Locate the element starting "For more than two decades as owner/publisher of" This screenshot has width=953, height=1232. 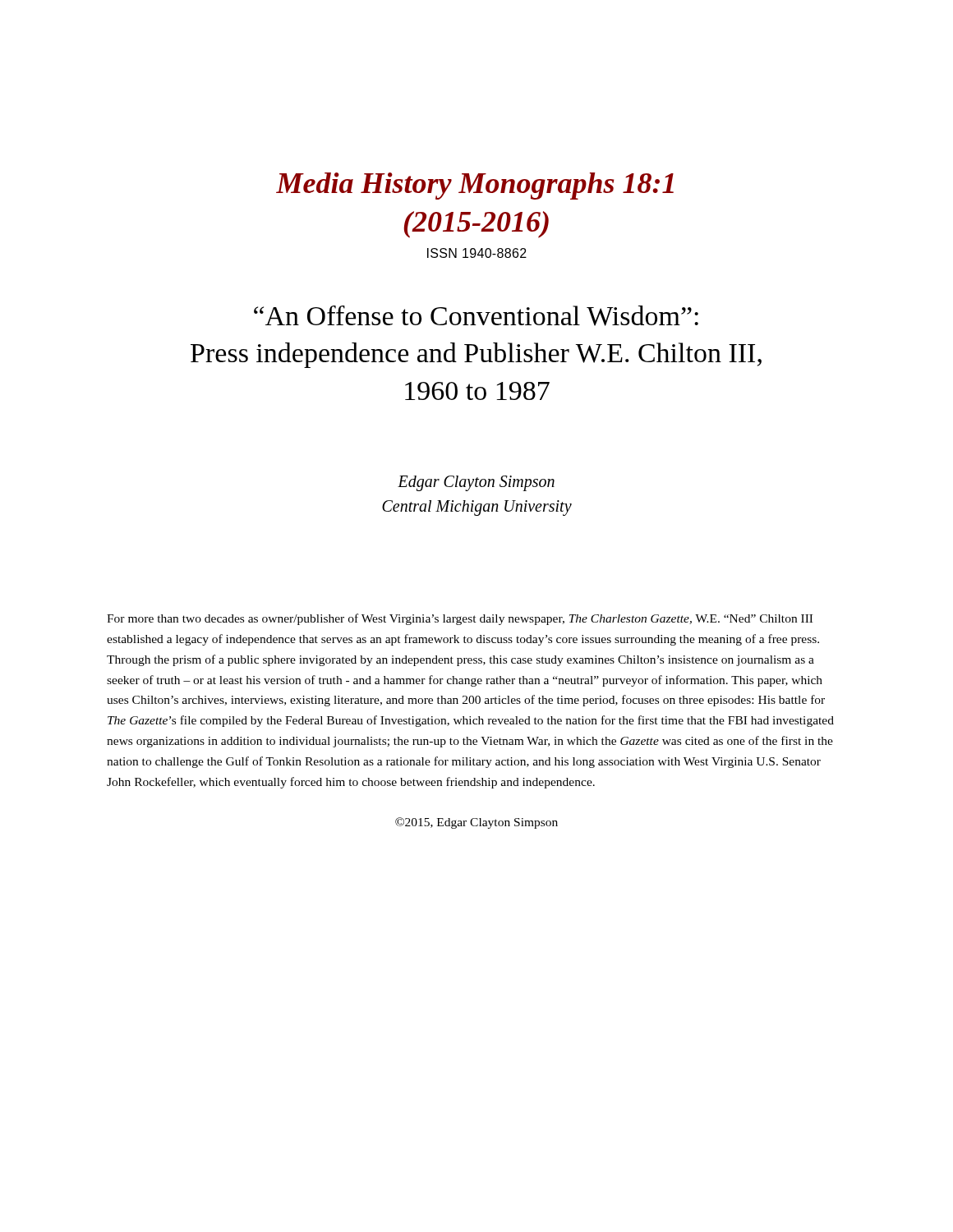[470, 700]
